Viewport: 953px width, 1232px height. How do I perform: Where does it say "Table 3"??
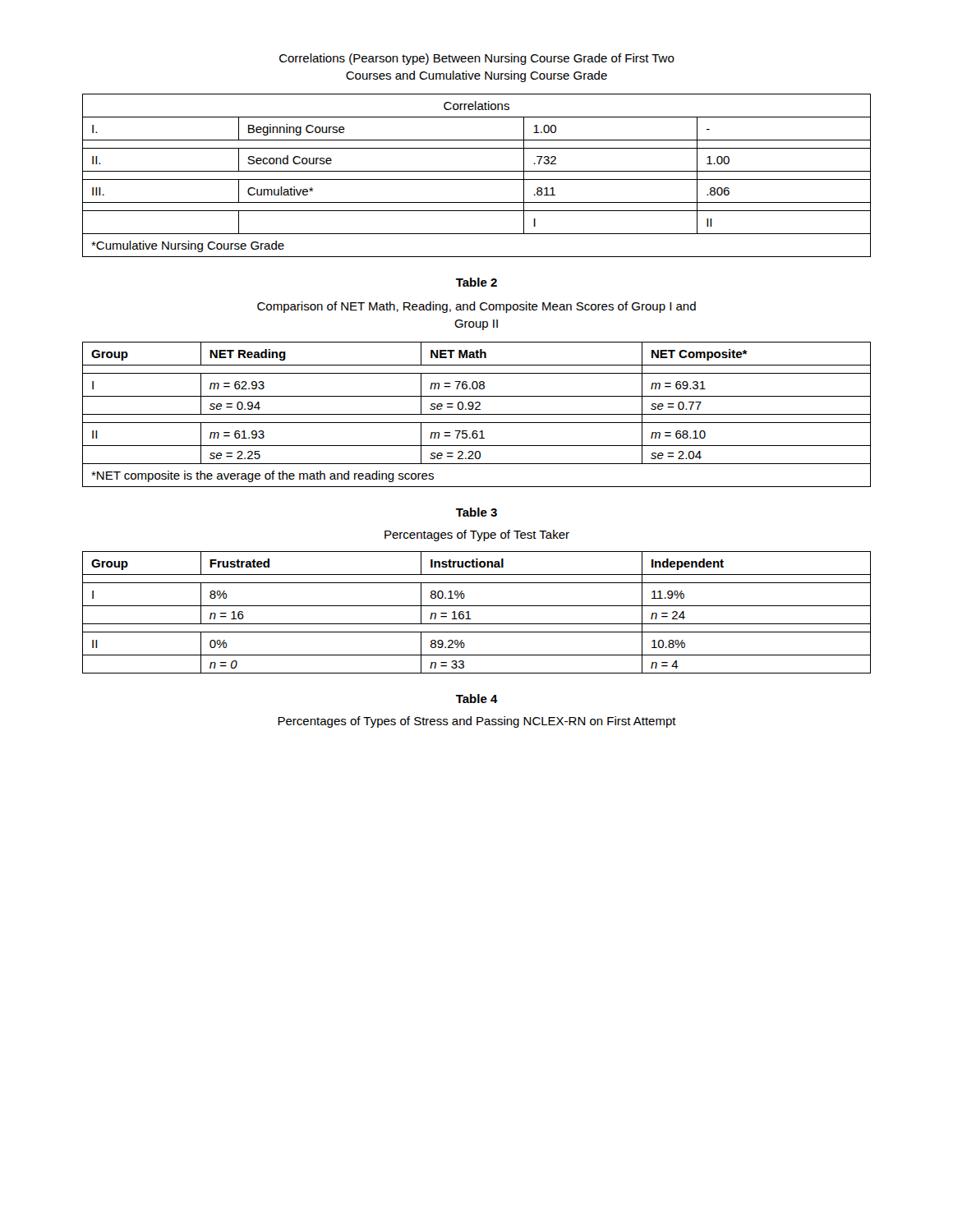tap(476, 512)
